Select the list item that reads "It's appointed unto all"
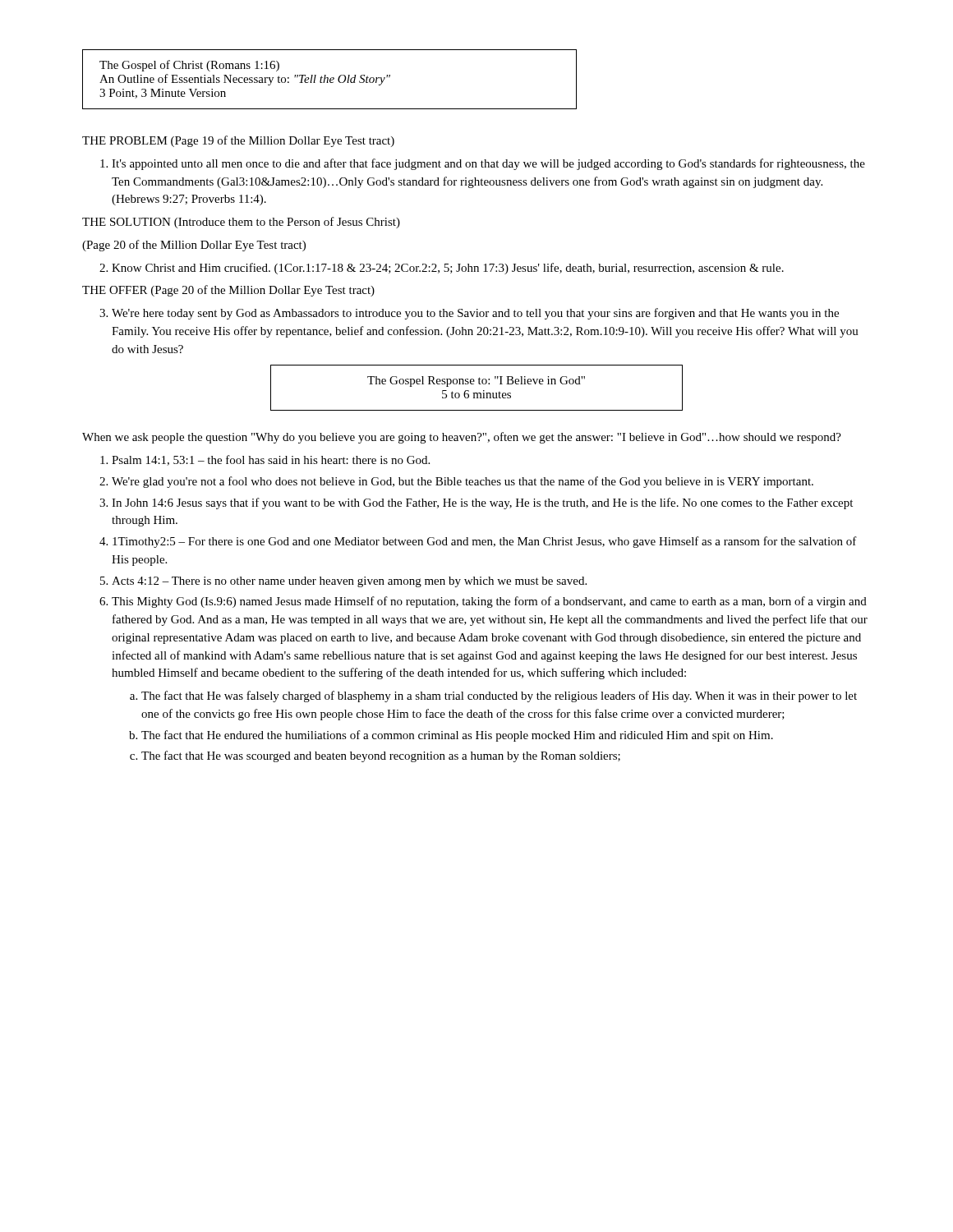Image resolution: width=953 pixels, height=1232 pixels. point(491,182)
